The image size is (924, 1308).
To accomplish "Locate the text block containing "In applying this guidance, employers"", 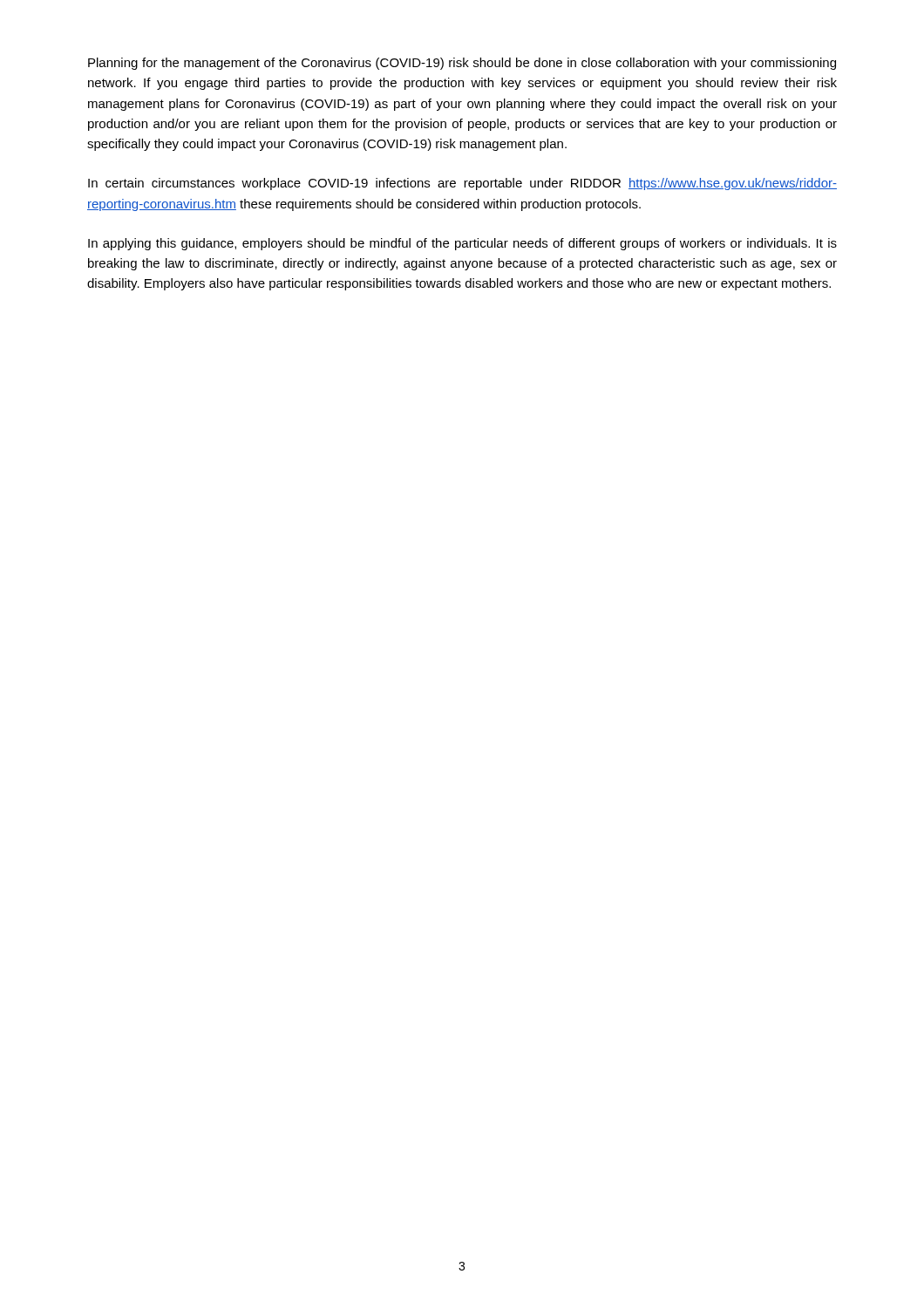I will coord(462,263).
